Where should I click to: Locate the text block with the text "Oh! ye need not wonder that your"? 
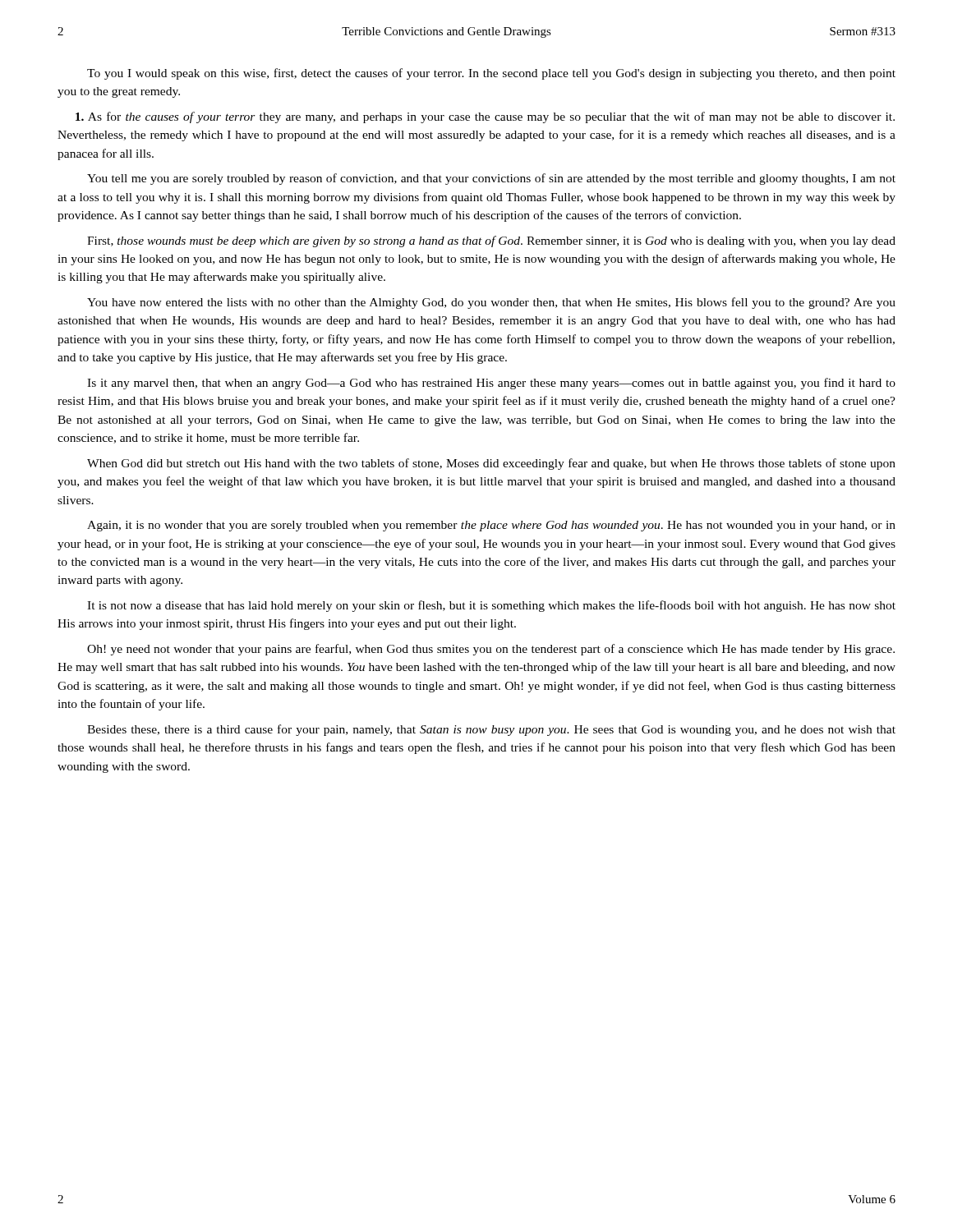pyautogui.click(x=476, y=676)
